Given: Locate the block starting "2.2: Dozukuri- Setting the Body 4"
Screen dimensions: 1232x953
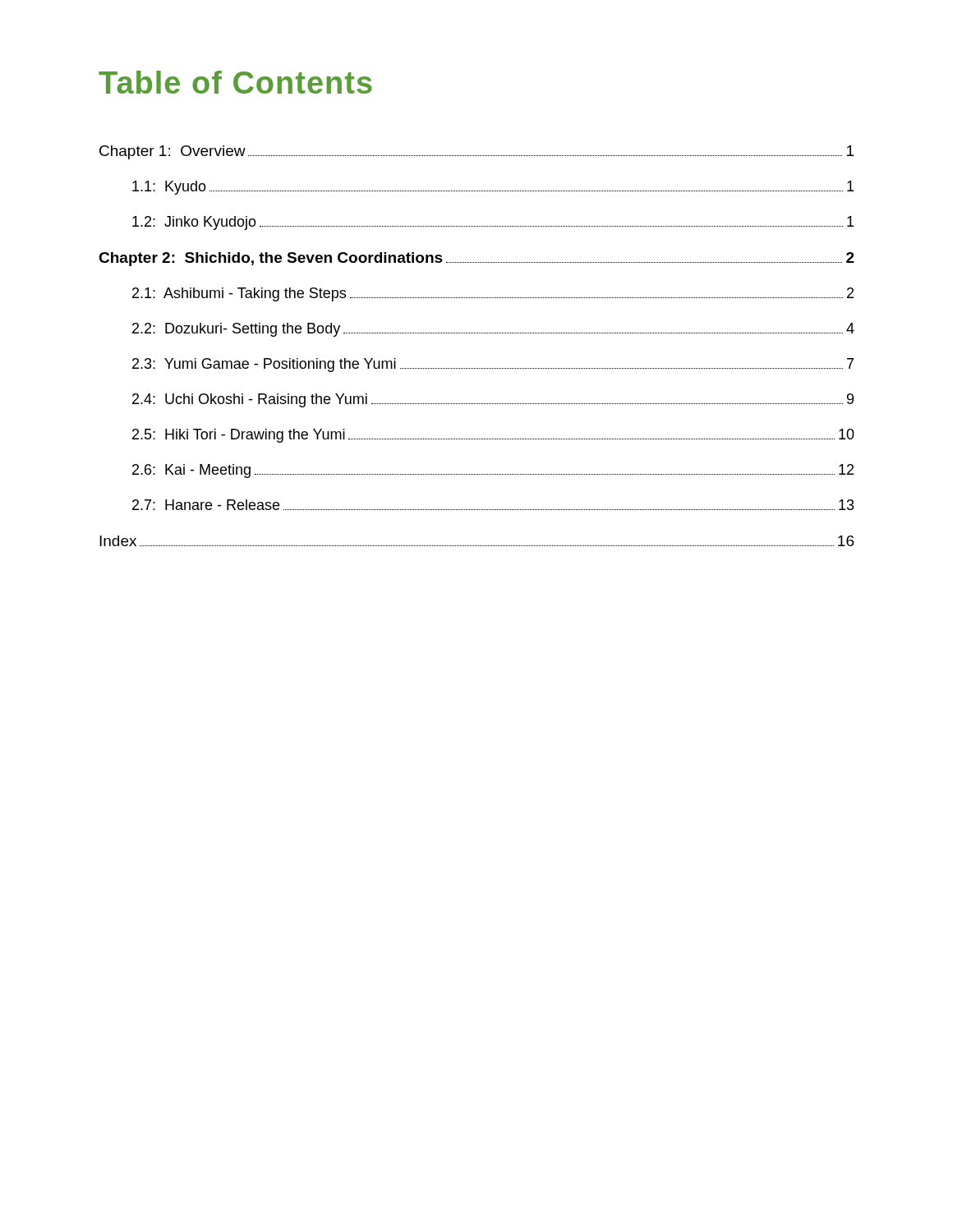Looking at the screenshot, I should coord(493,329).
